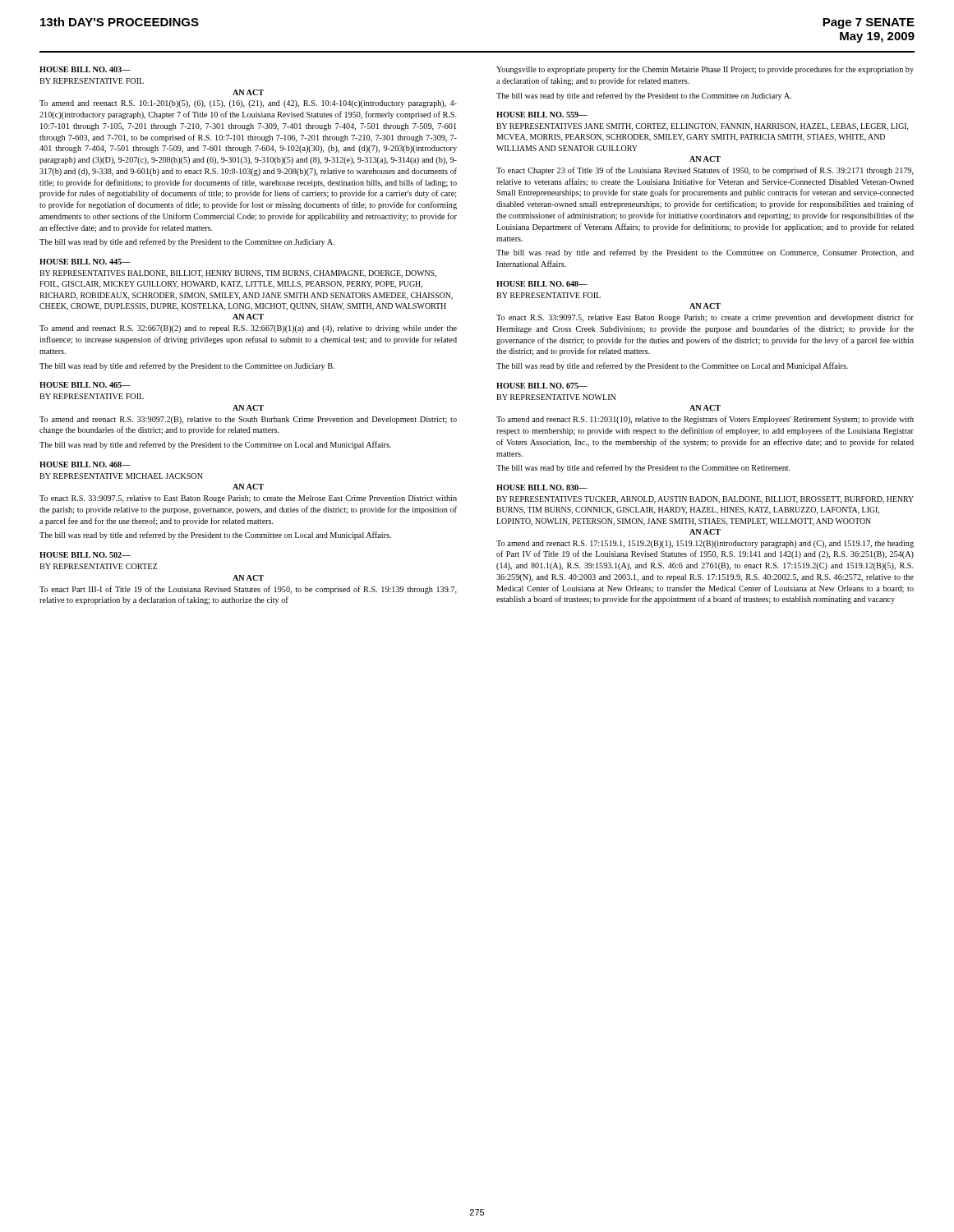Locate the block of text that opens with "Youngsville to expropriate property for the Chemin Metairie"
954x1232 pixels.
pos(705,83)
